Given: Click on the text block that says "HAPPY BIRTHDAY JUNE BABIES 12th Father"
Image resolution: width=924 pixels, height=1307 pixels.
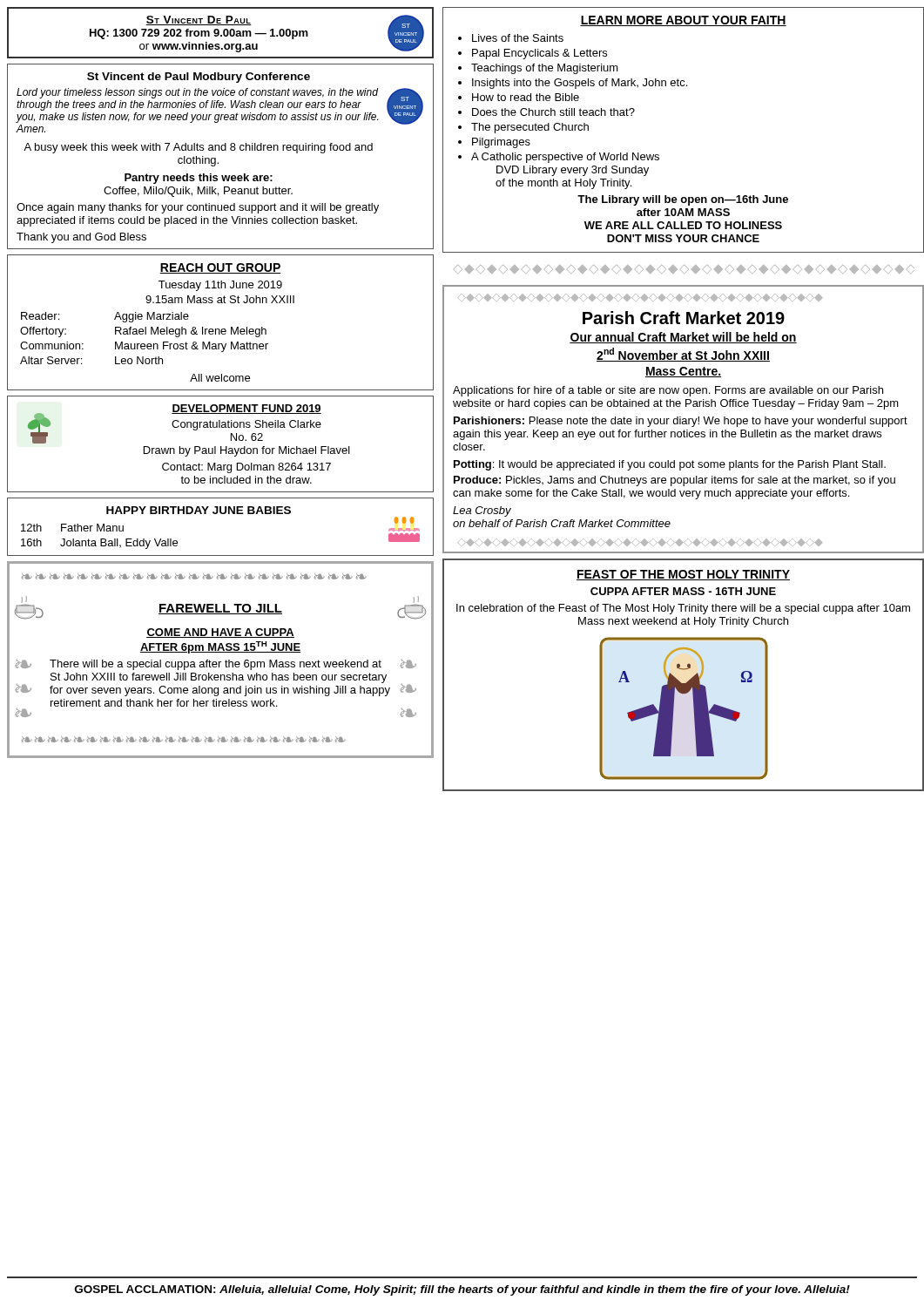Looking at the screenshot, I should (199, 510).
